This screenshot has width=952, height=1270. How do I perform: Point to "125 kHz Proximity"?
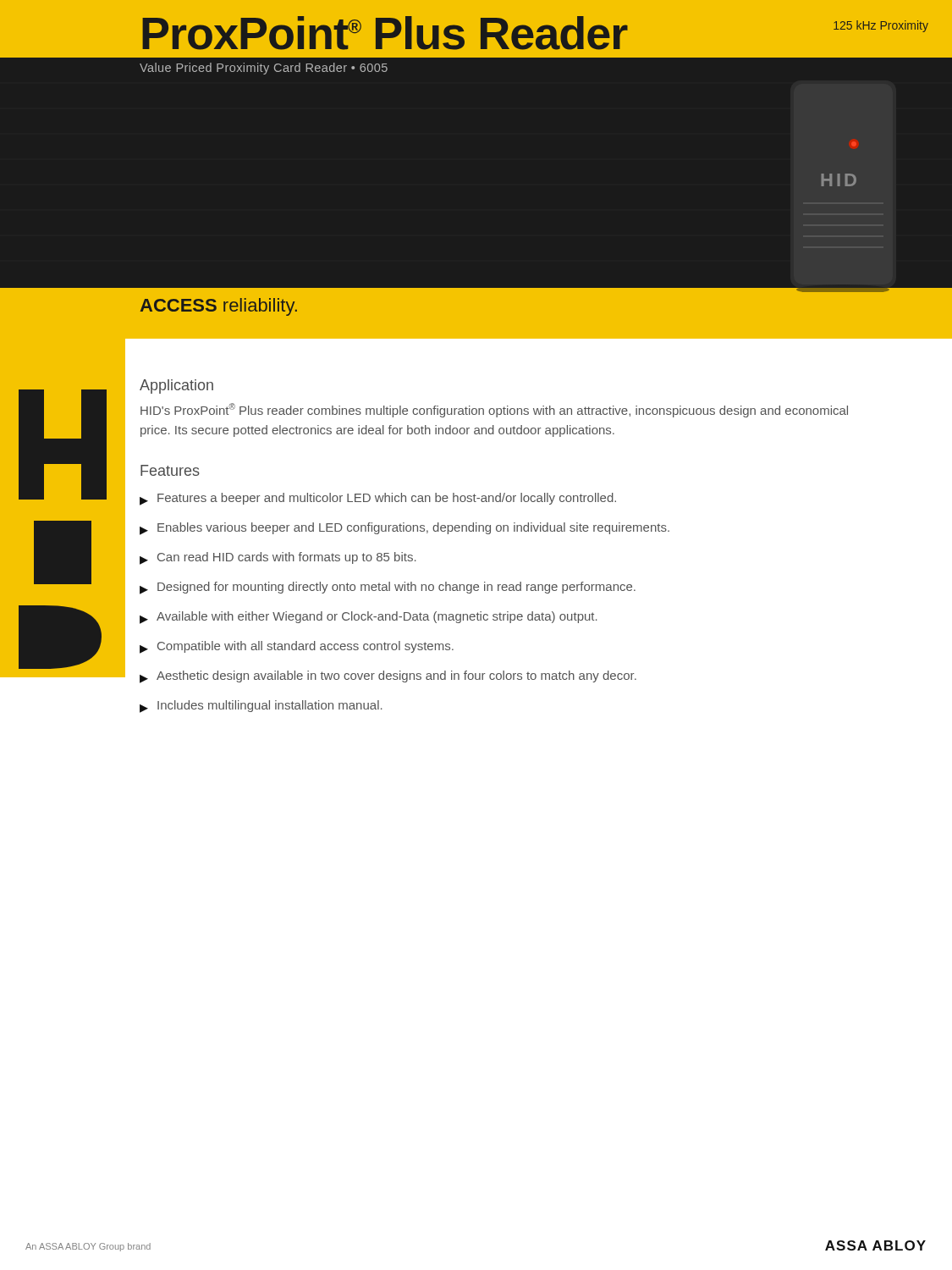point(881,25)
